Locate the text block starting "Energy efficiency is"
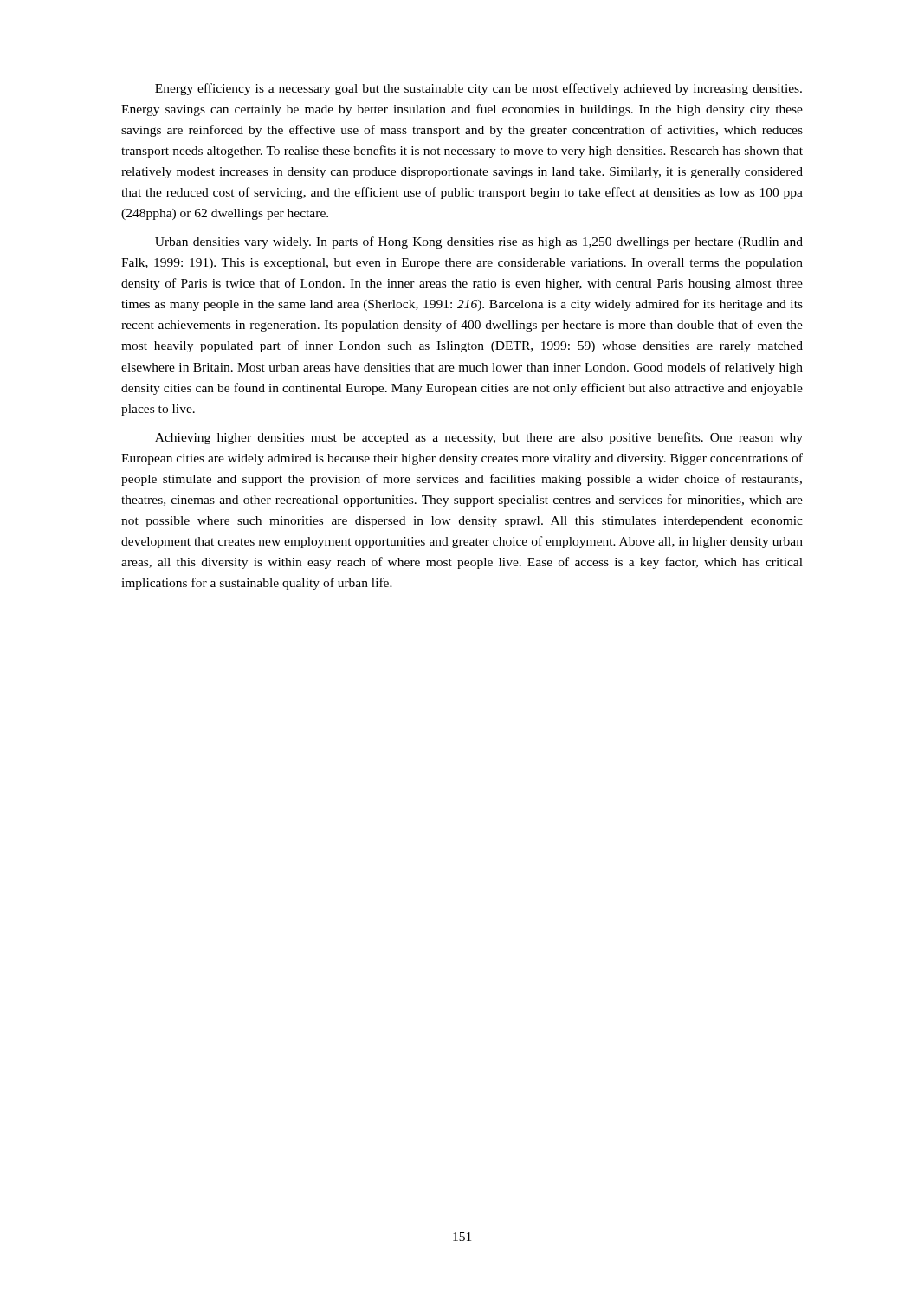The height and width of the screenshot is (1299, 924). [x=462, y=336]
